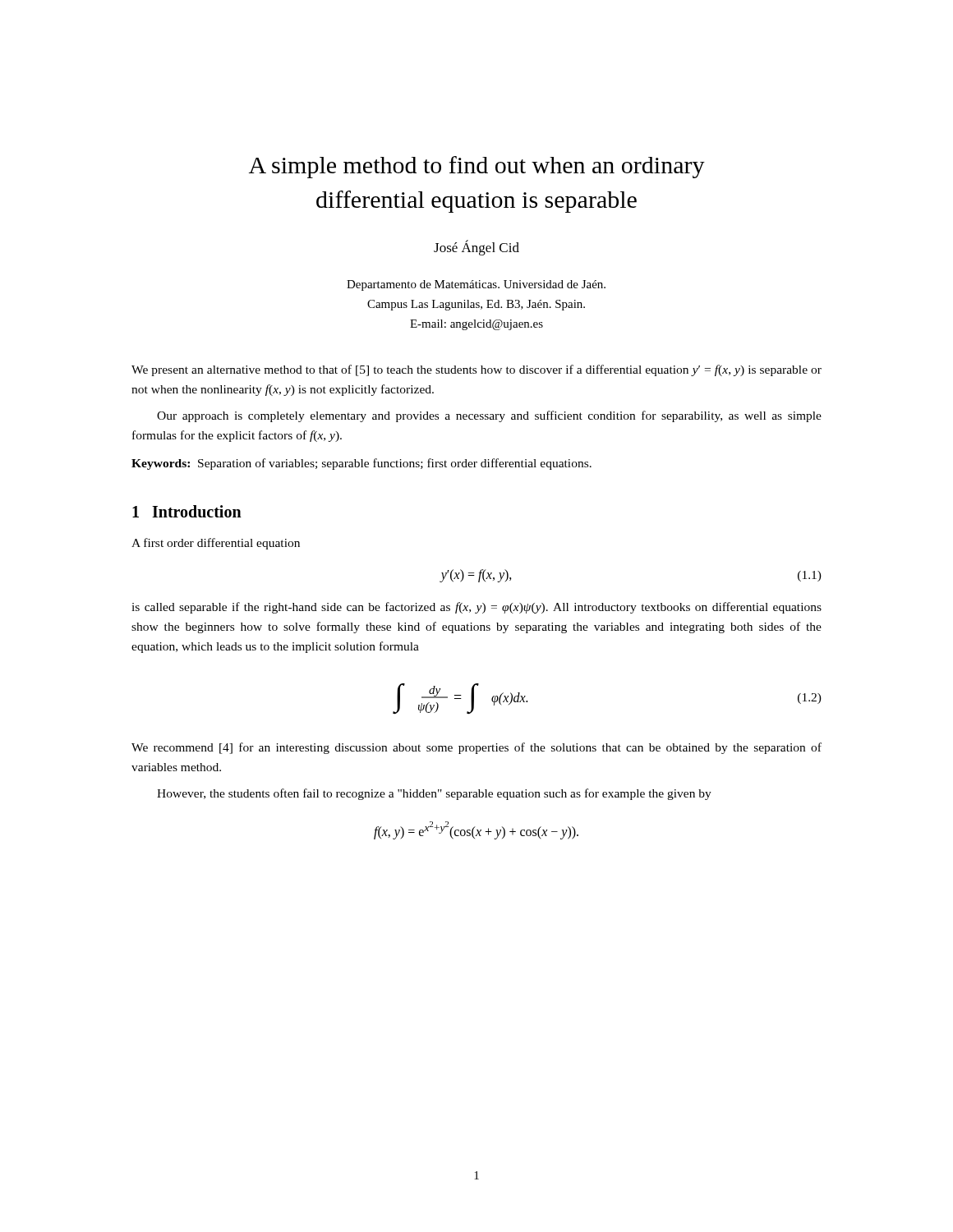This screenshot has width=953, height=1232.
Task: Click the passage that begins "A first order differential"
Action: tap(216, 544)
